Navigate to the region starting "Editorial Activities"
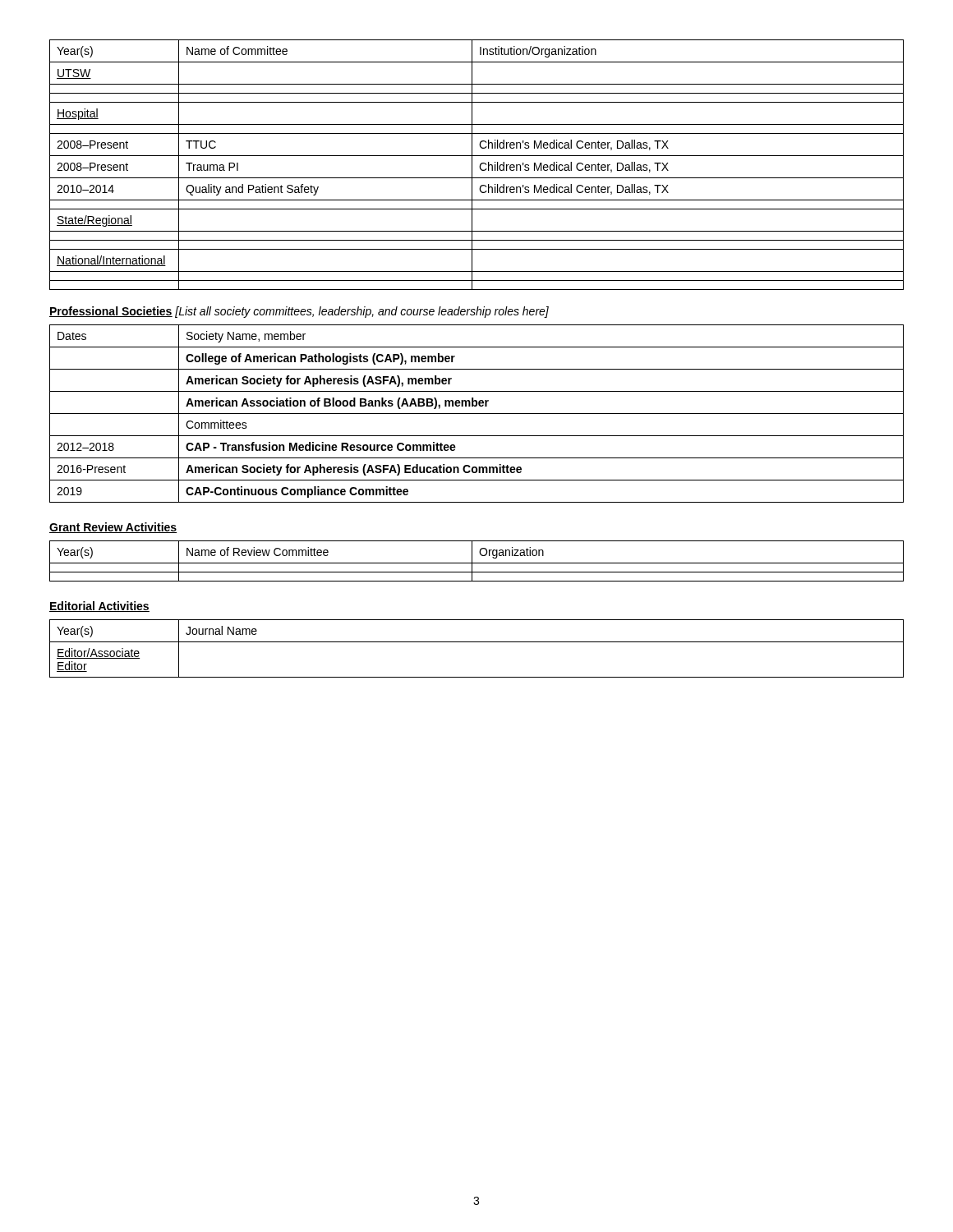The height and width of the screenshot is (1232, 953). (x=99, y=606)
